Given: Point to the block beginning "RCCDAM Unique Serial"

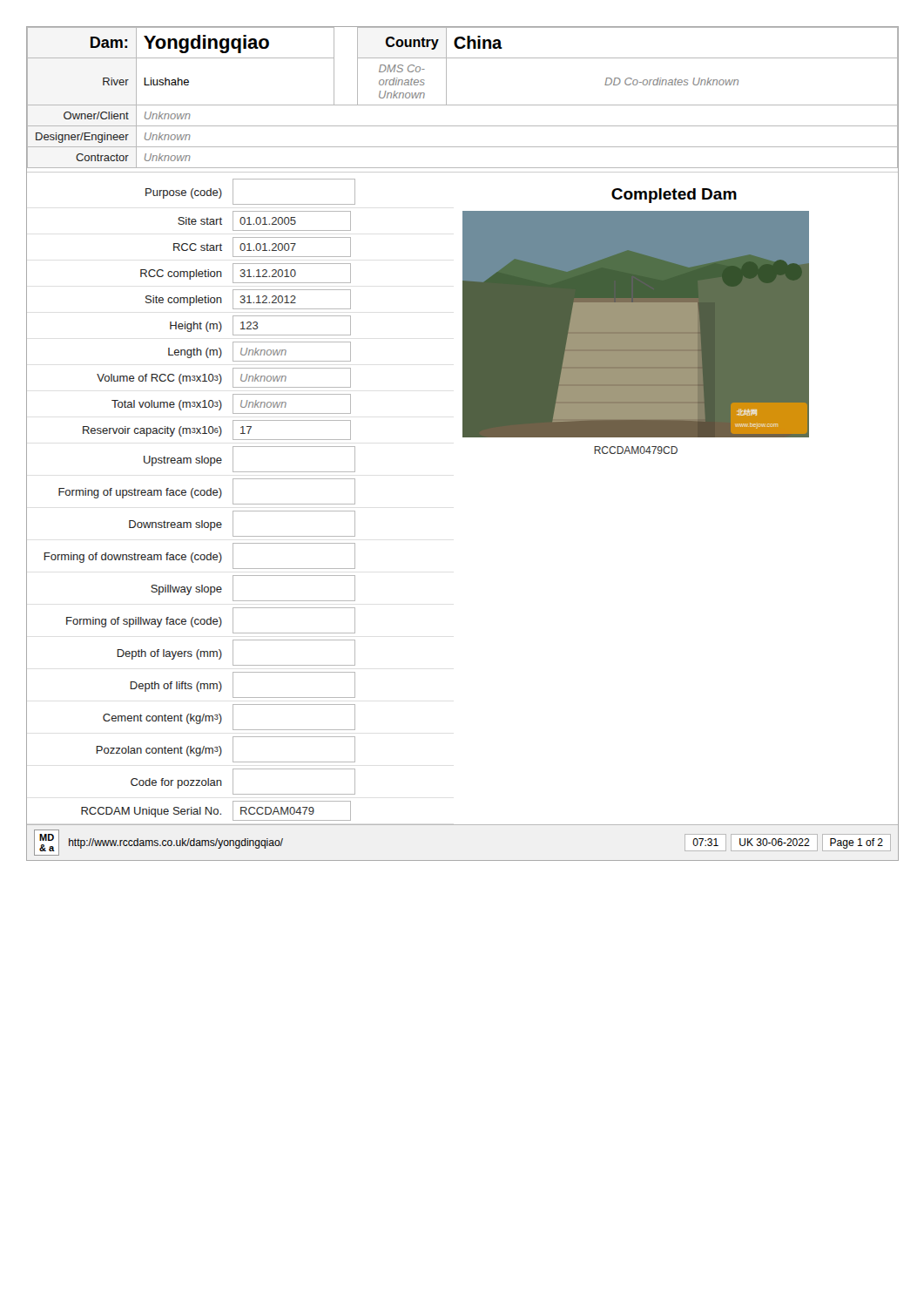Looking at the screenshot, I should pyautogui.click(x=189, y=811).
